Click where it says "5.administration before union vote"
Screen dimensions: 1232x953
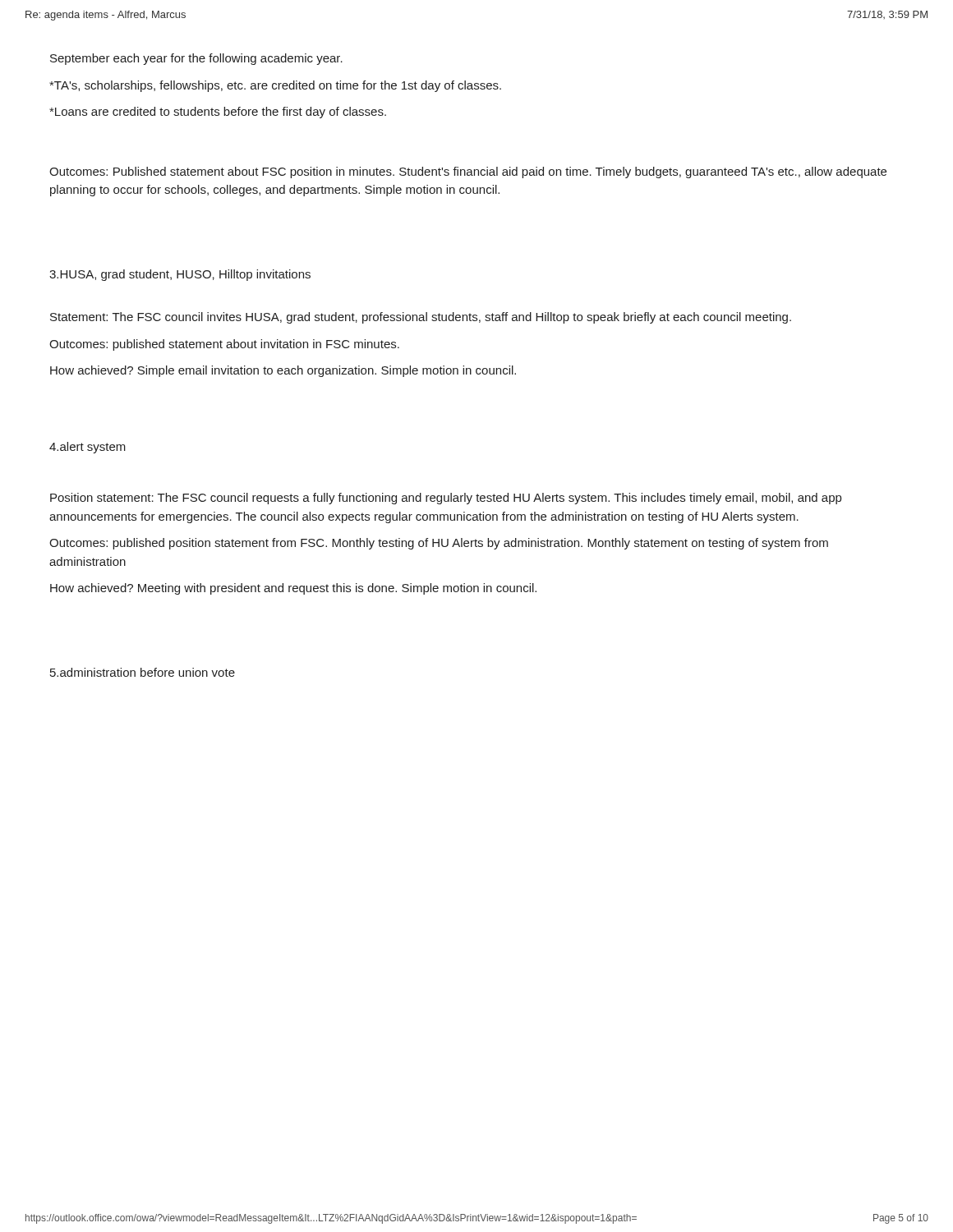pyautogui.click(x=142, y=672)
